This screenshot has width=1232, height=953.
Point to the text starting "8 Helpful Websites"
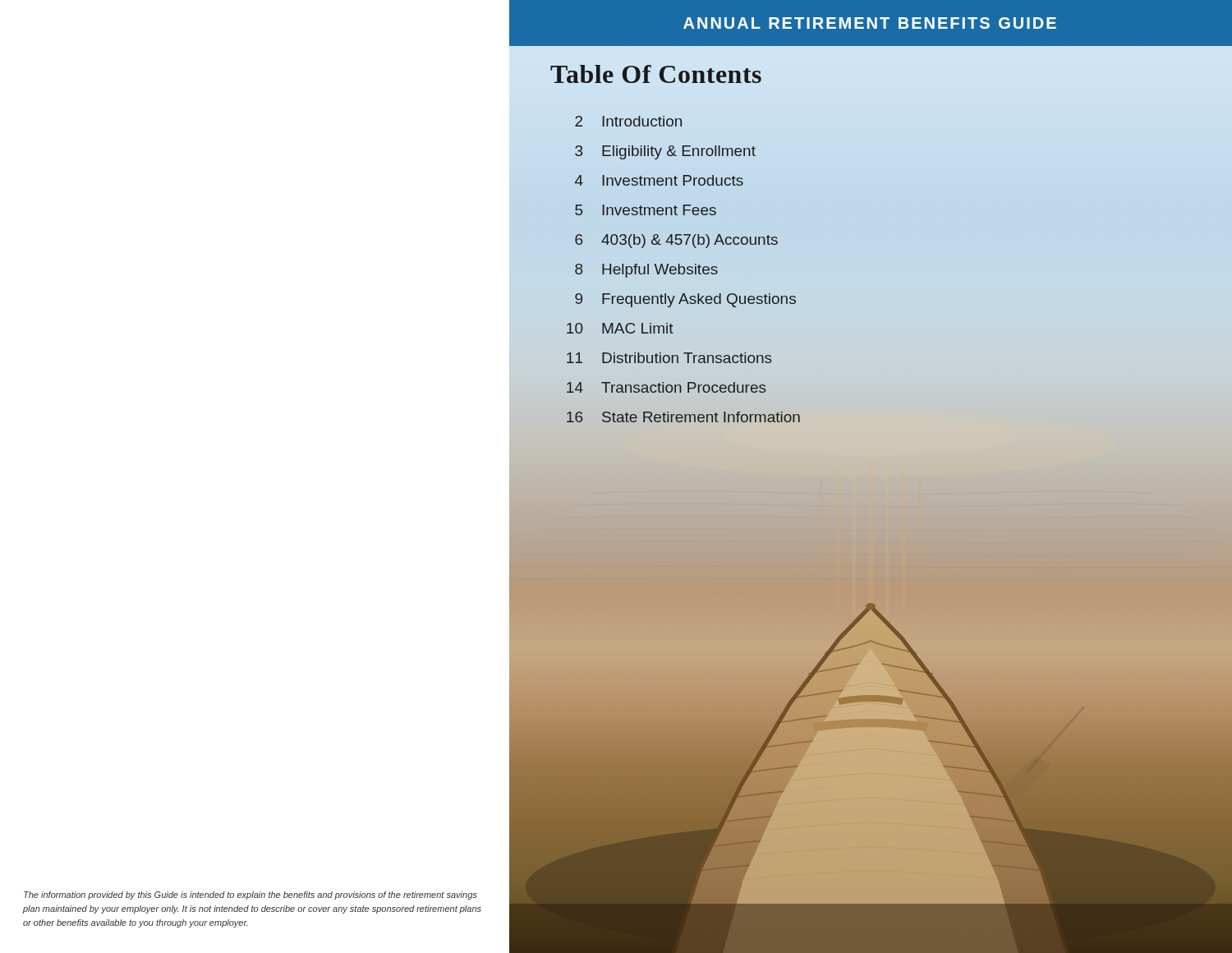coord(634,269)
